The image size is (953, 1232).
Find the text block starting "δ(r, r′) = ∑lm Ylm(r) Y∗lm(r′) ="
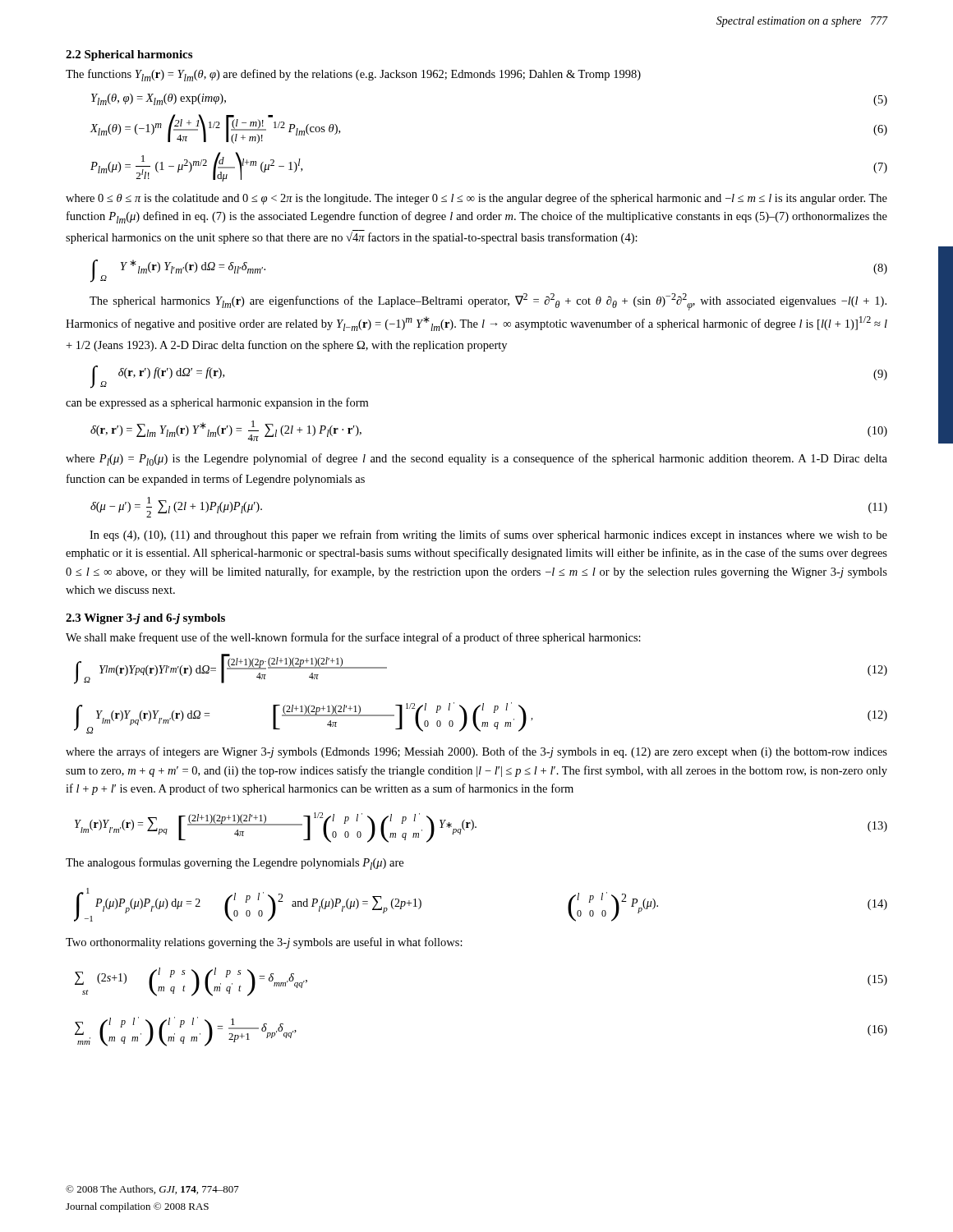point(231,431)
